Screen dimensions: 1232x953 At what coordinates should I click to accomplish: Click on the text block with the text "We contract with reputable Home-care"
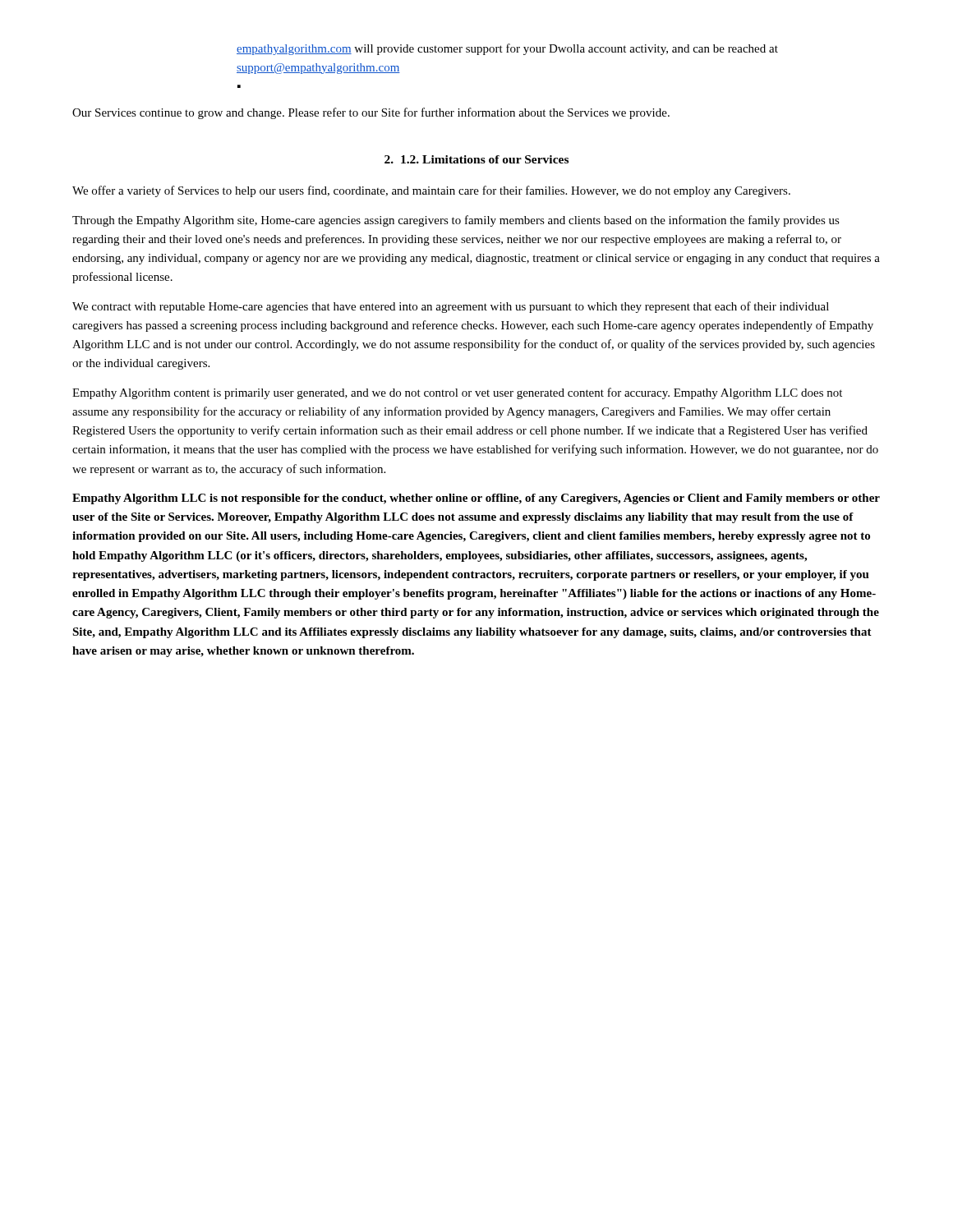[474, 335]
